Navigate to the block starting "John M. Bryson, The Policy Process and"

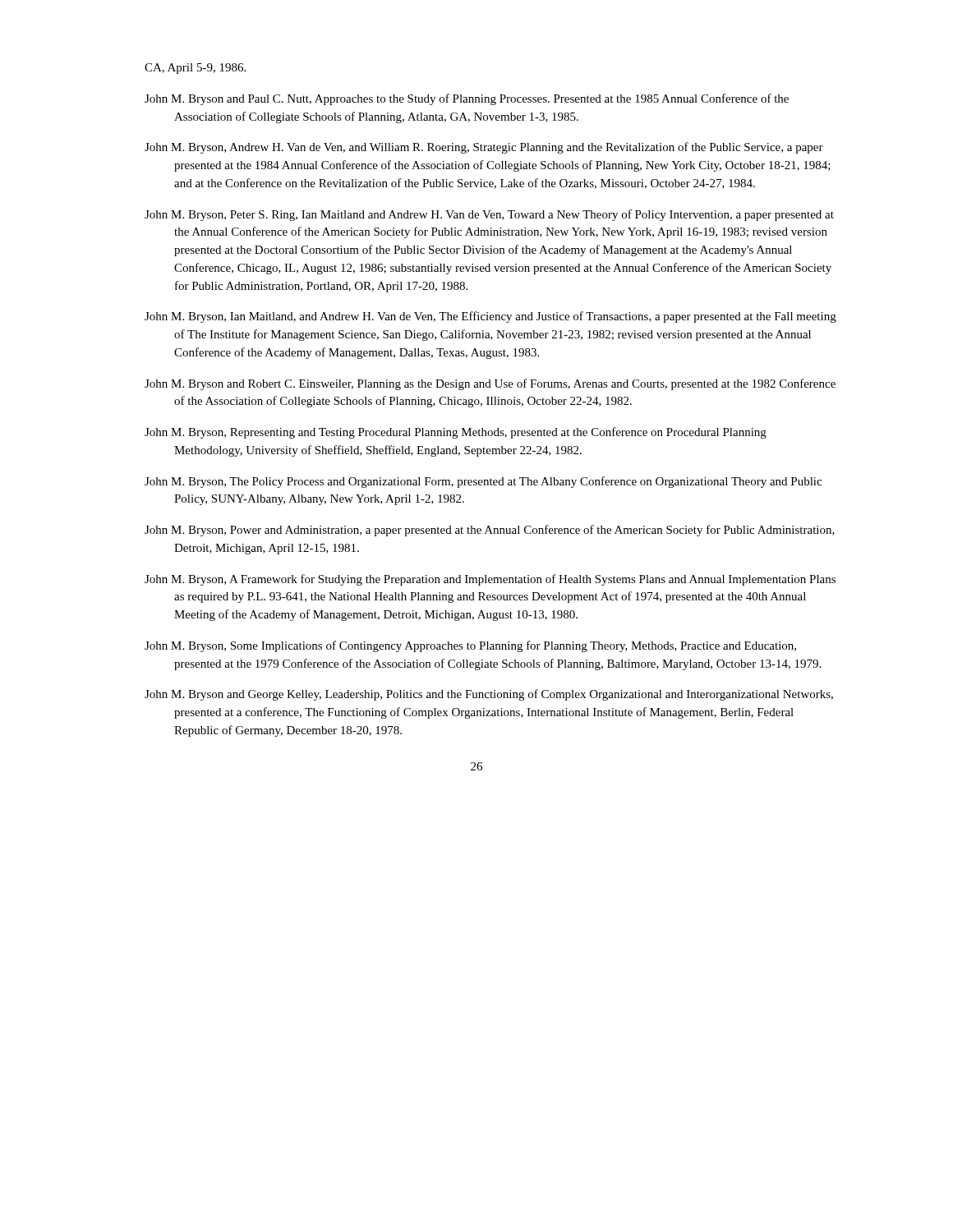click(x=483, y=490)
